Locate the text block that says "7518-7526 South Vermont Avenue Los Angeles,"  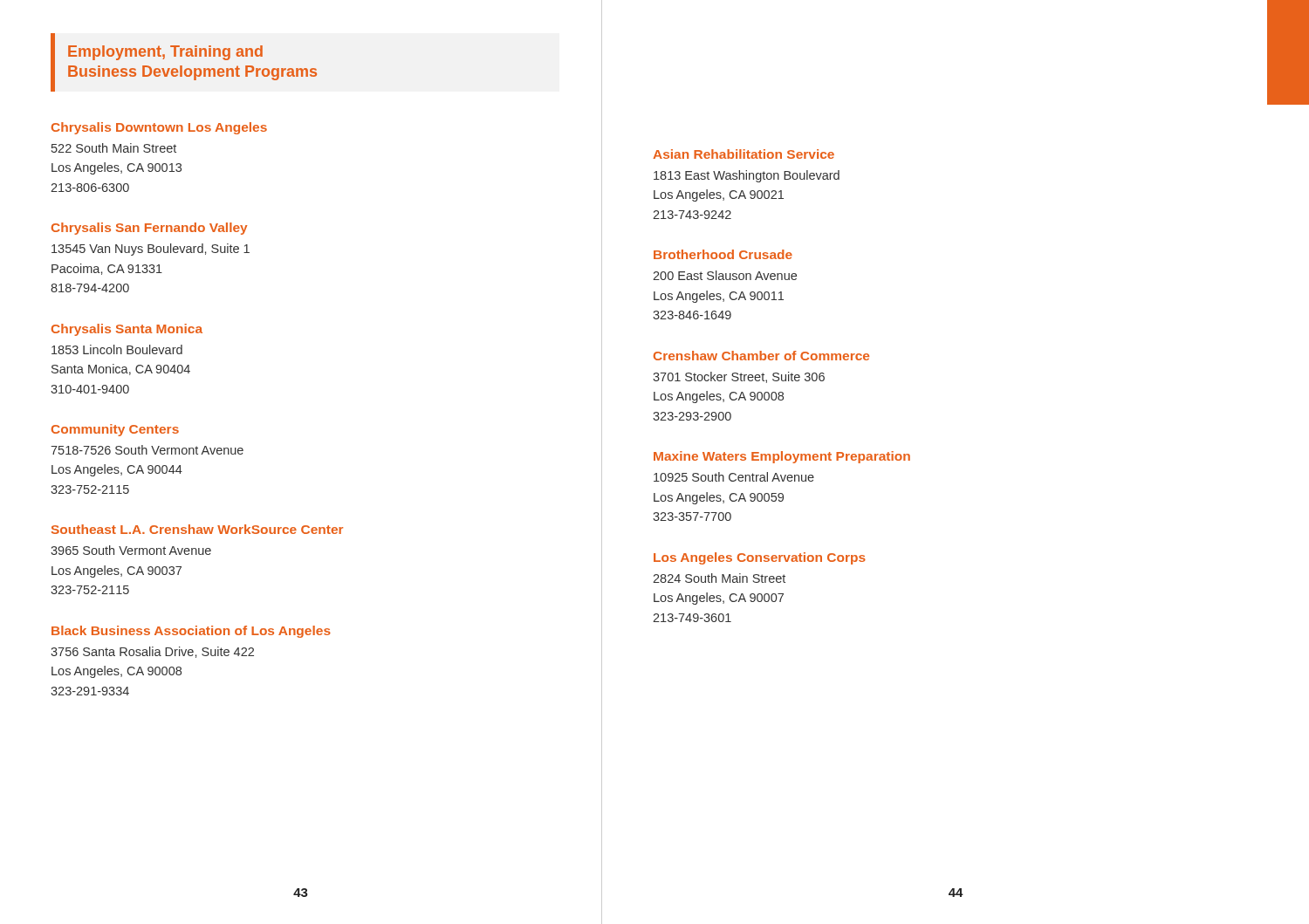147,470
